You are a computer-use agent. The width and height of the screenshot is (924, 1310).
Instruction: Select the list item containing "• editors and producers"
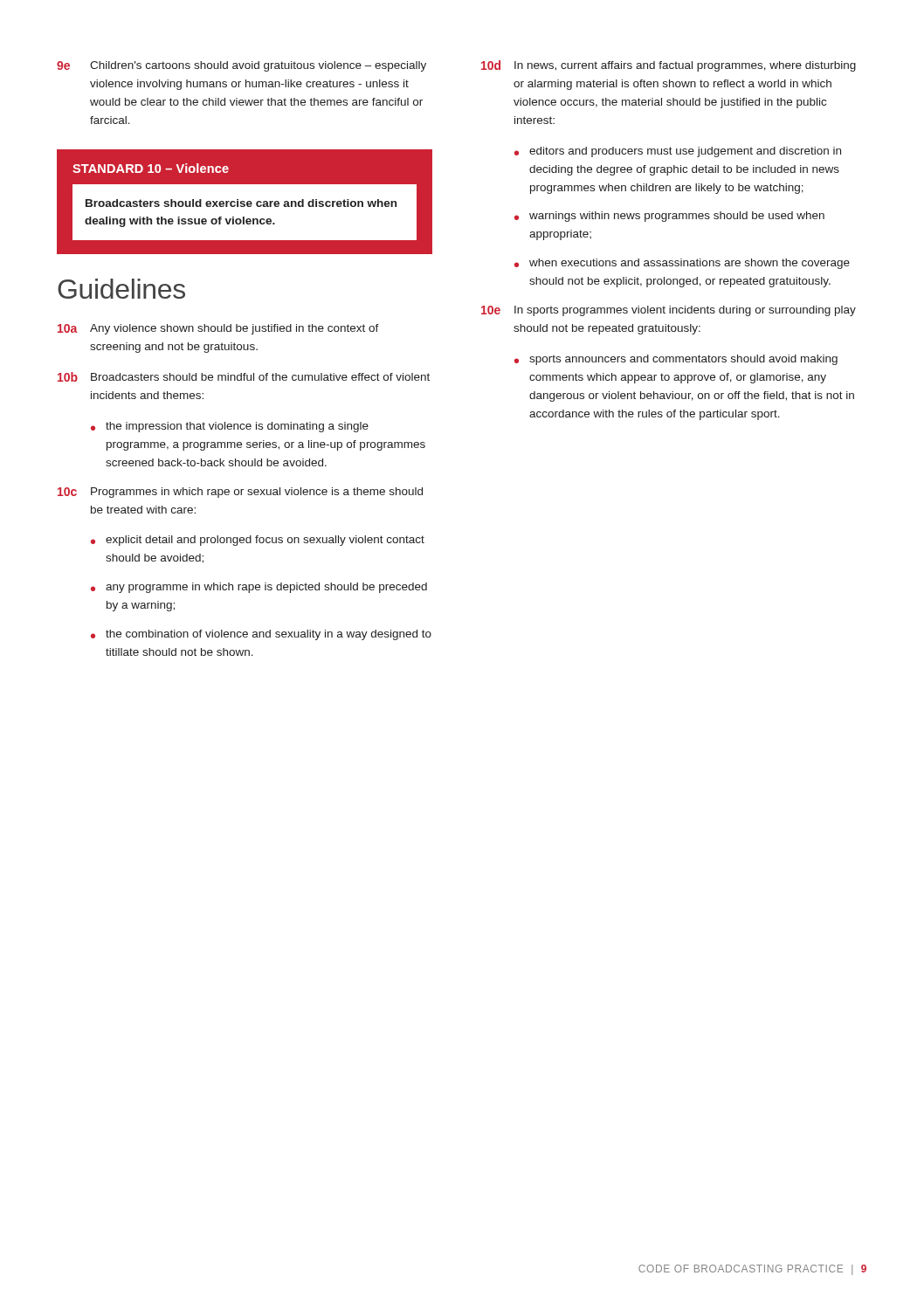(x=689, y=170)
